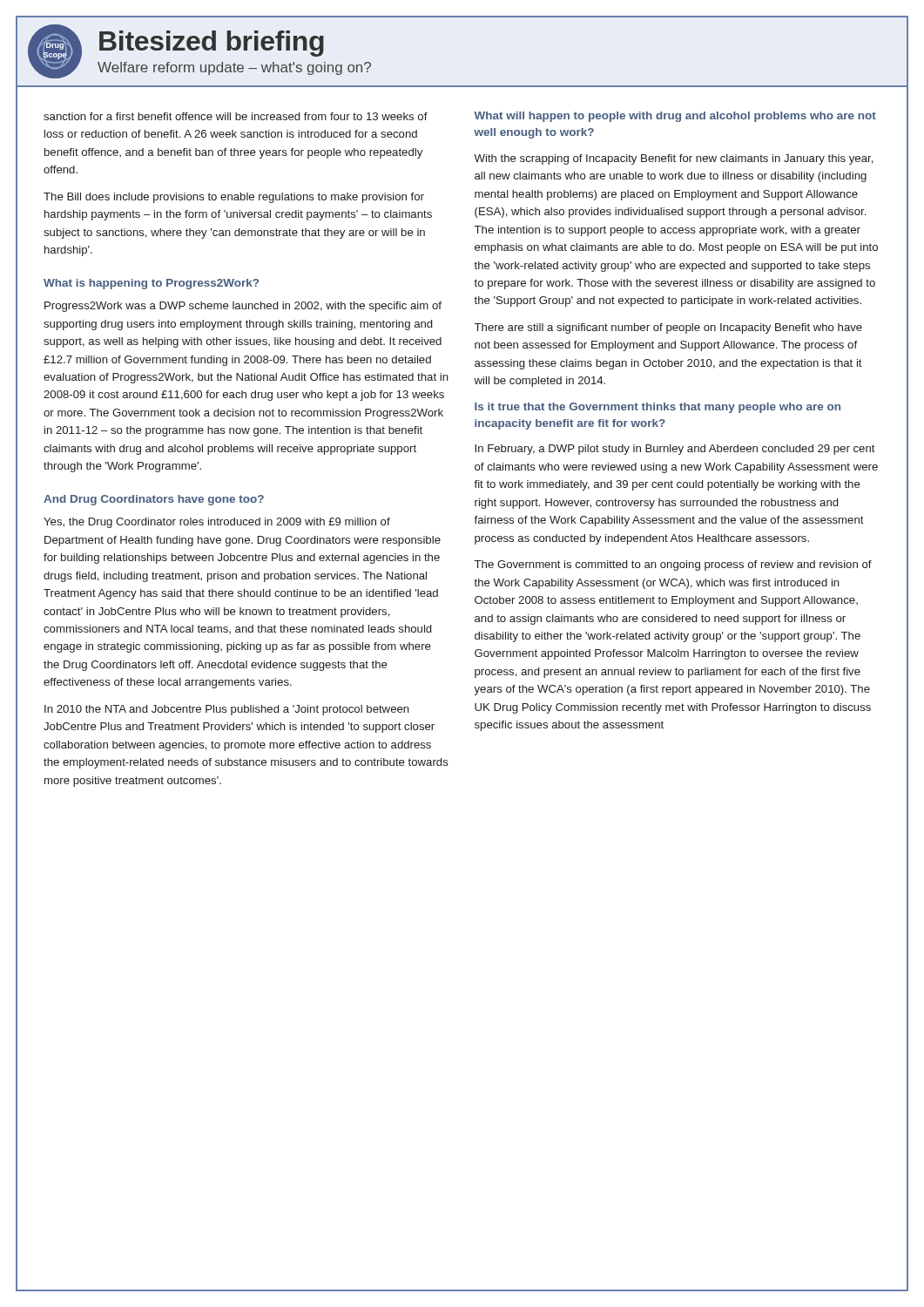Locate the element starting "The Bill does include"

pos(238,223)
